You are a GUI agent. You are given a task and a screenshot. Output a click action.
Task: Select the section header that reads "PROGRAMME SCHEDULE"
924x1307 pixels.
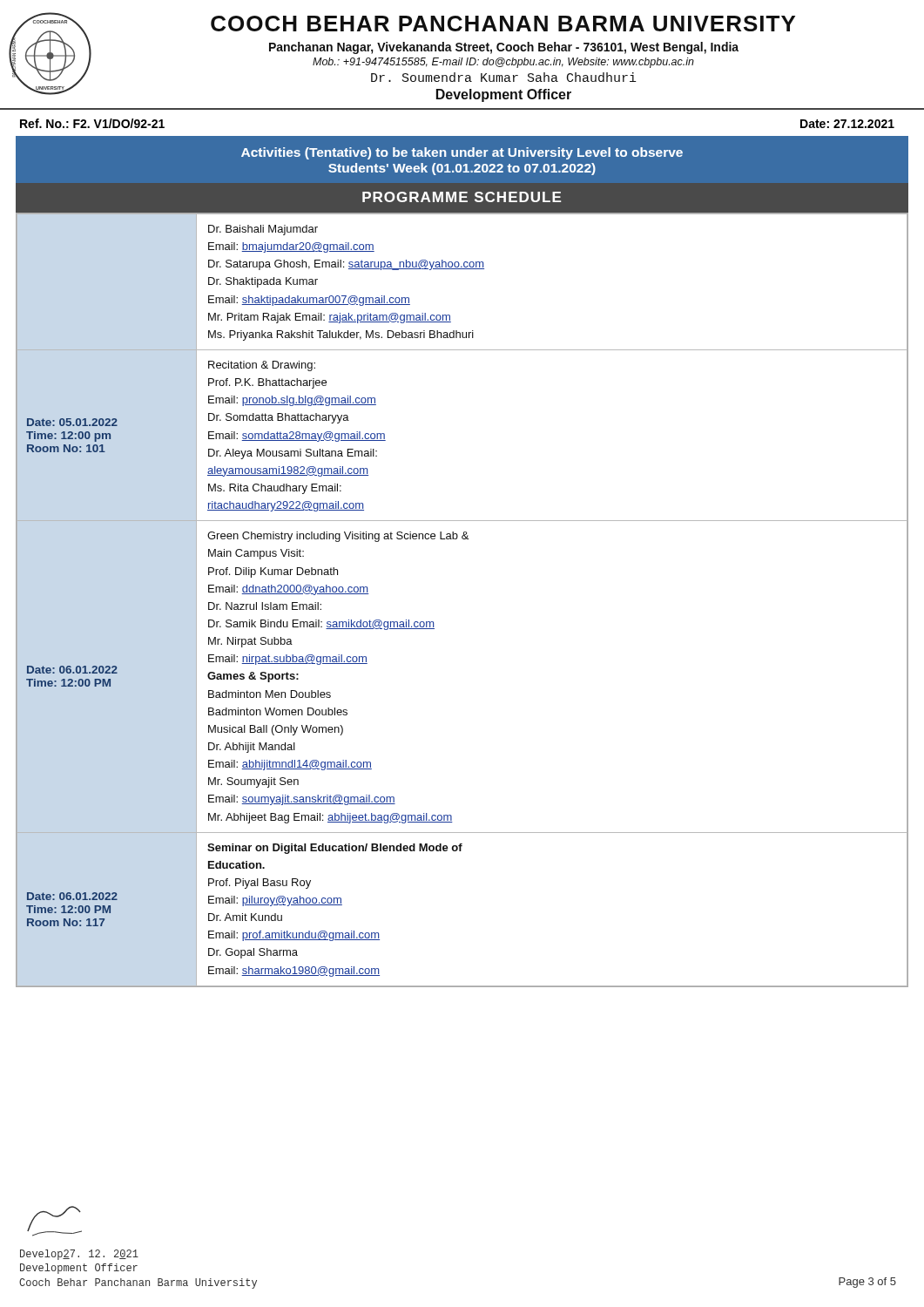tap(462, 197)
